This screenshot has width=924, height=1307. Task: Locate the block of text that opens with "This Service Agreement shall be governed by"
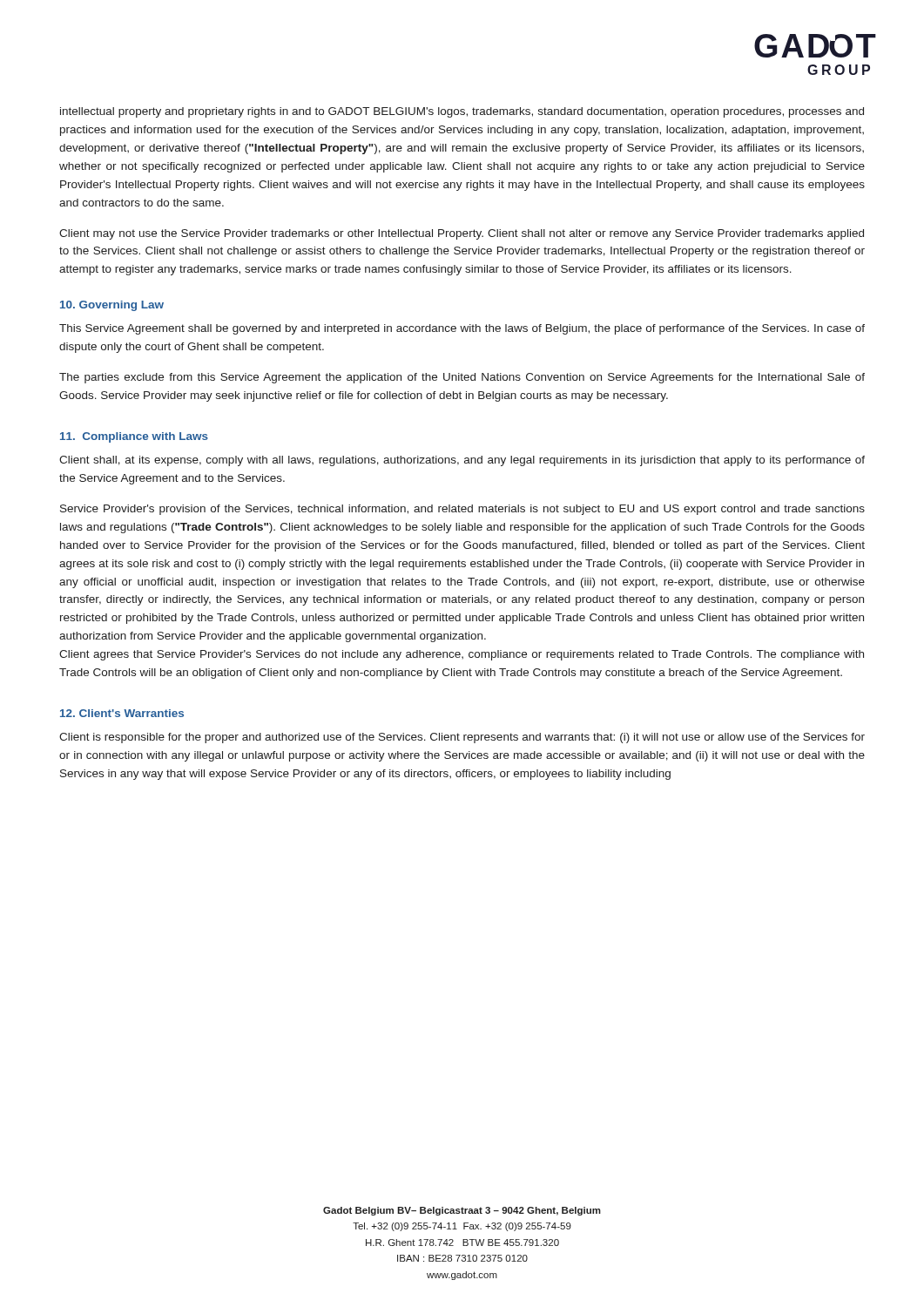point(462,337)
